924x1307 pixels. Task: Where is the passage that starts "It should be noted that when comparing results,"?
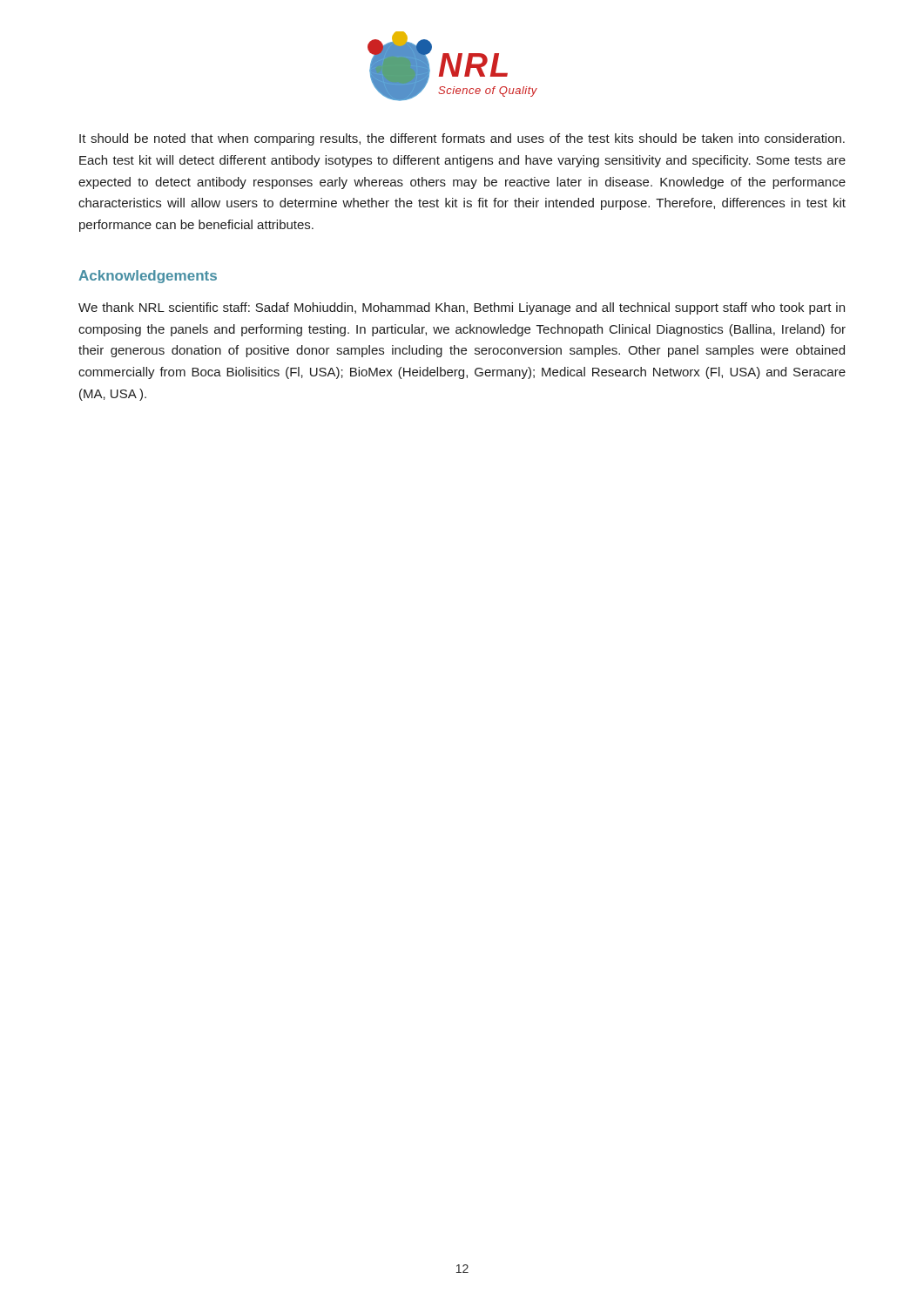462,181
